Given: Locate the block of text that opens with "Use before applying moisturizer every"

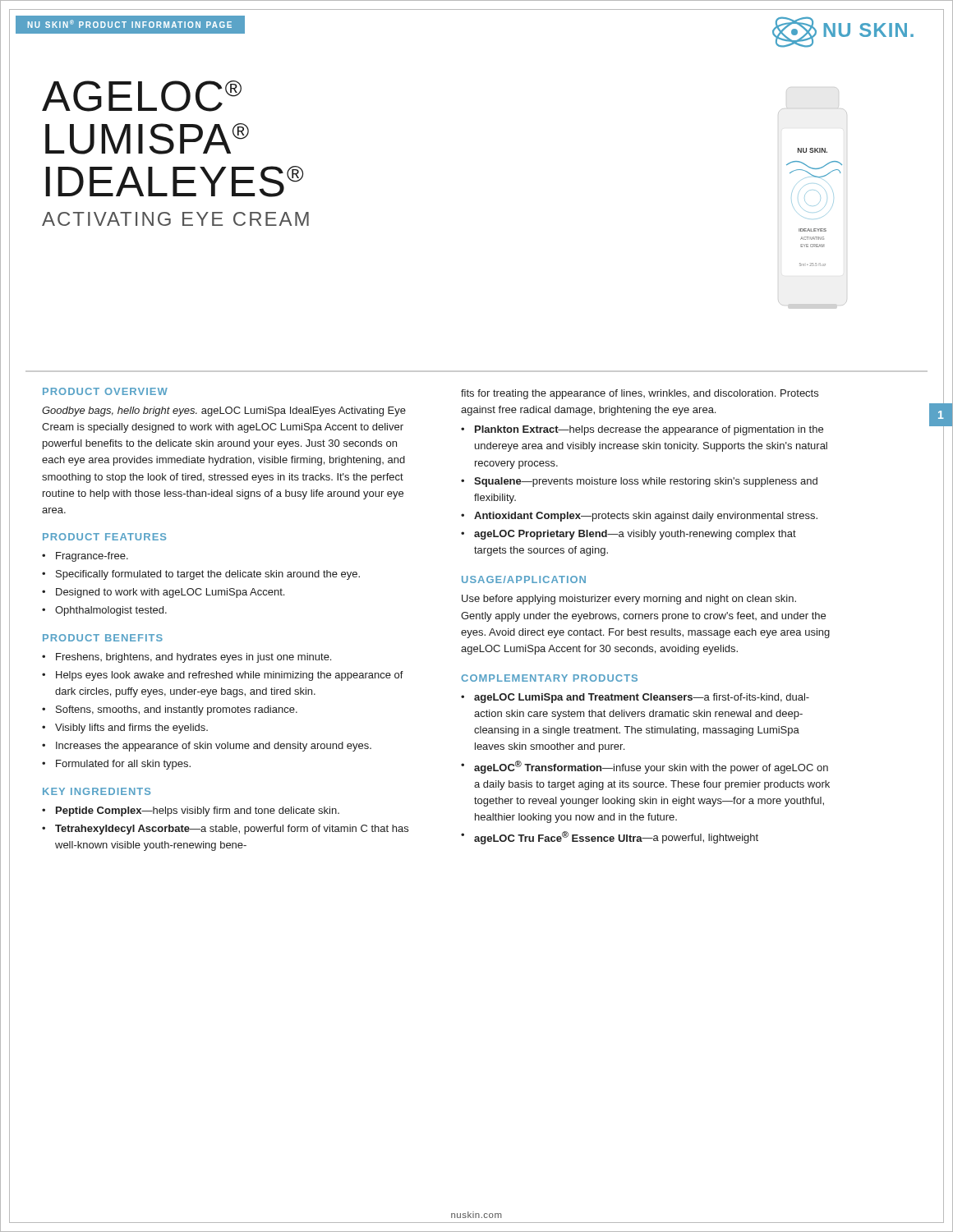Looking at the screenshot, I should [x=645, y=623].
